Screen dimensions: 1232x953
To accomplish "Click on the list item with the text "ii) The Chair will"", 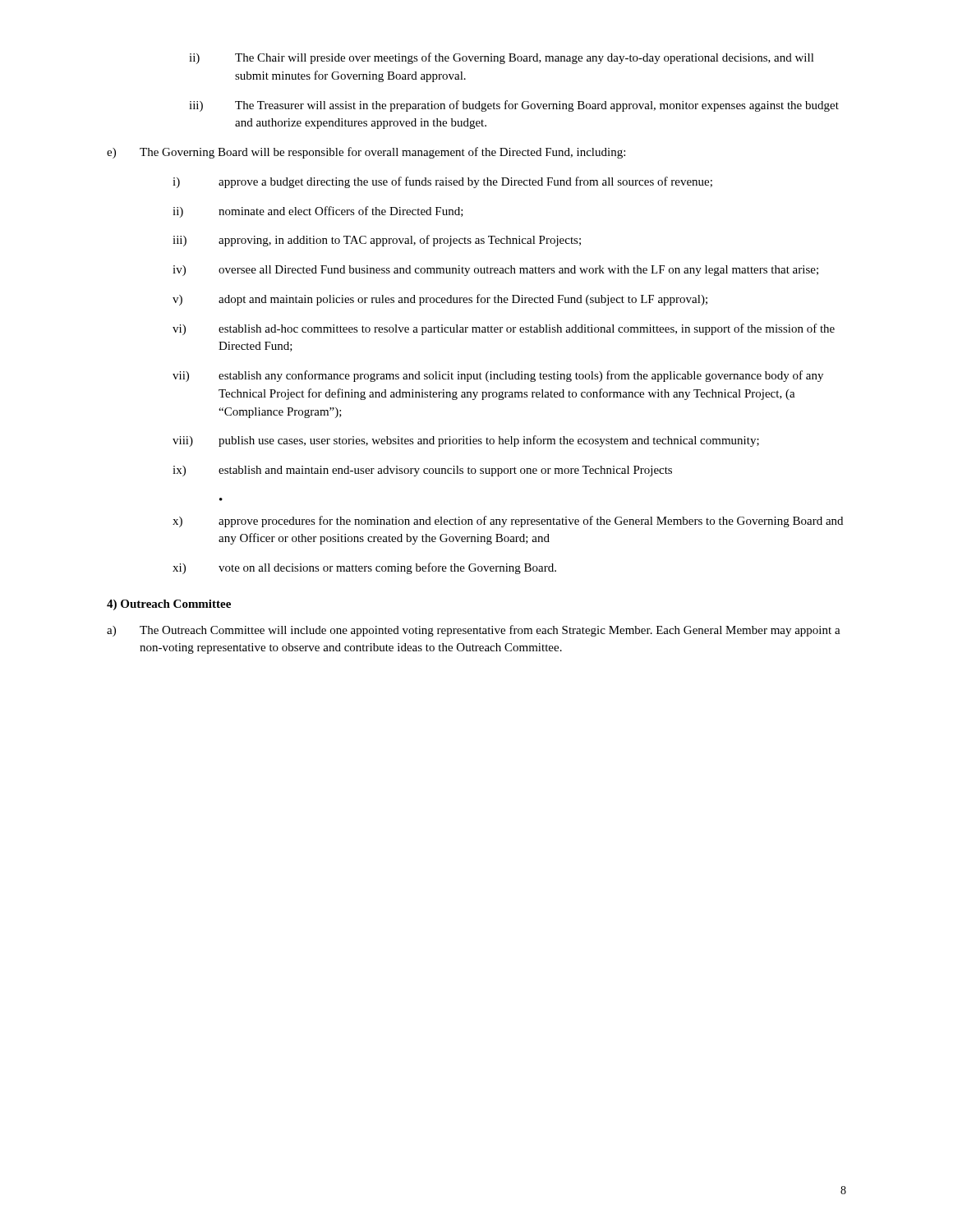I will [518, 67].
